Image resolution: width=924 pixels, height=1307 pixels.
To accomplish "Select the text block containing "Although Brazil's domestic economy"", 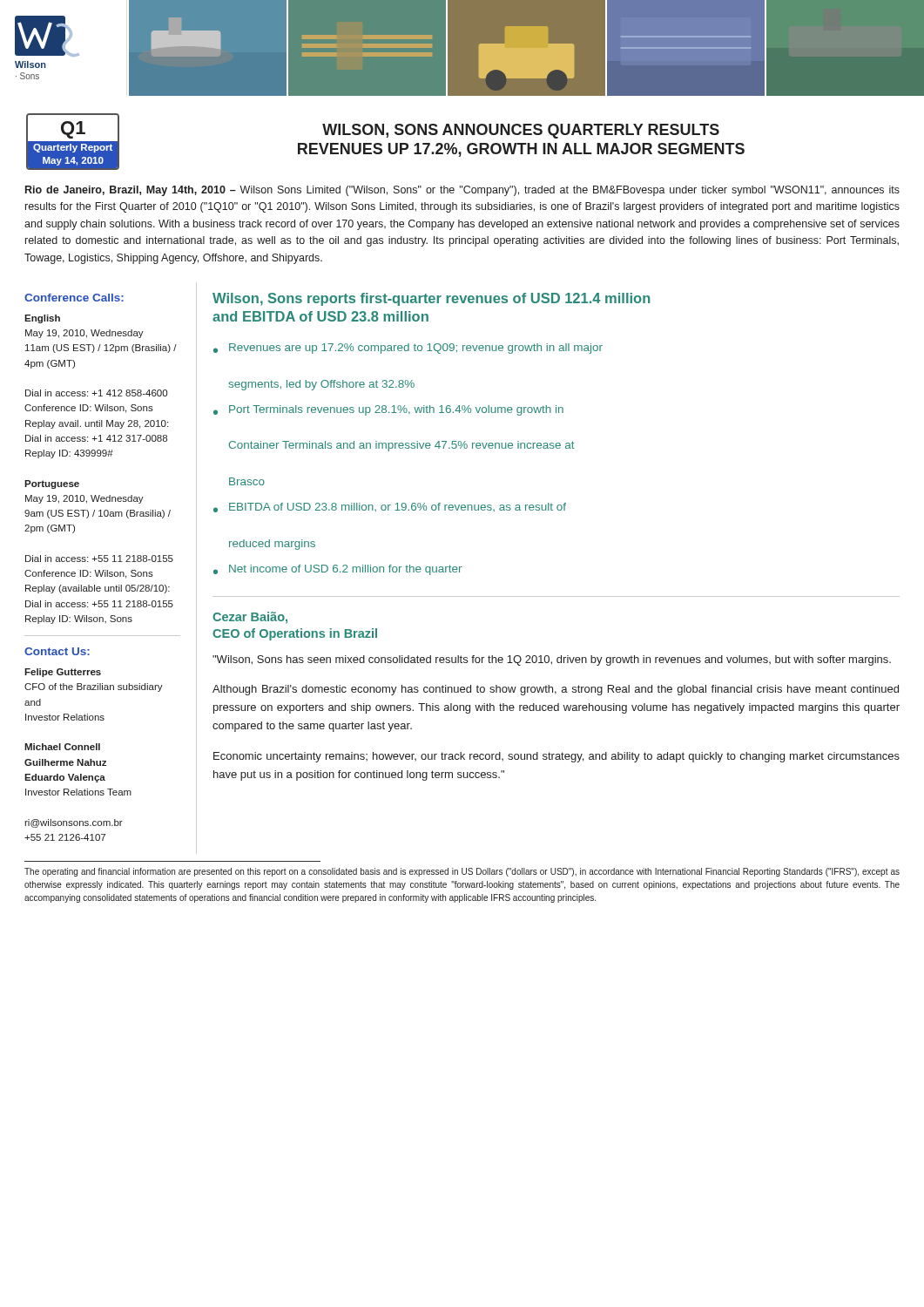I will tap(556, 707).
